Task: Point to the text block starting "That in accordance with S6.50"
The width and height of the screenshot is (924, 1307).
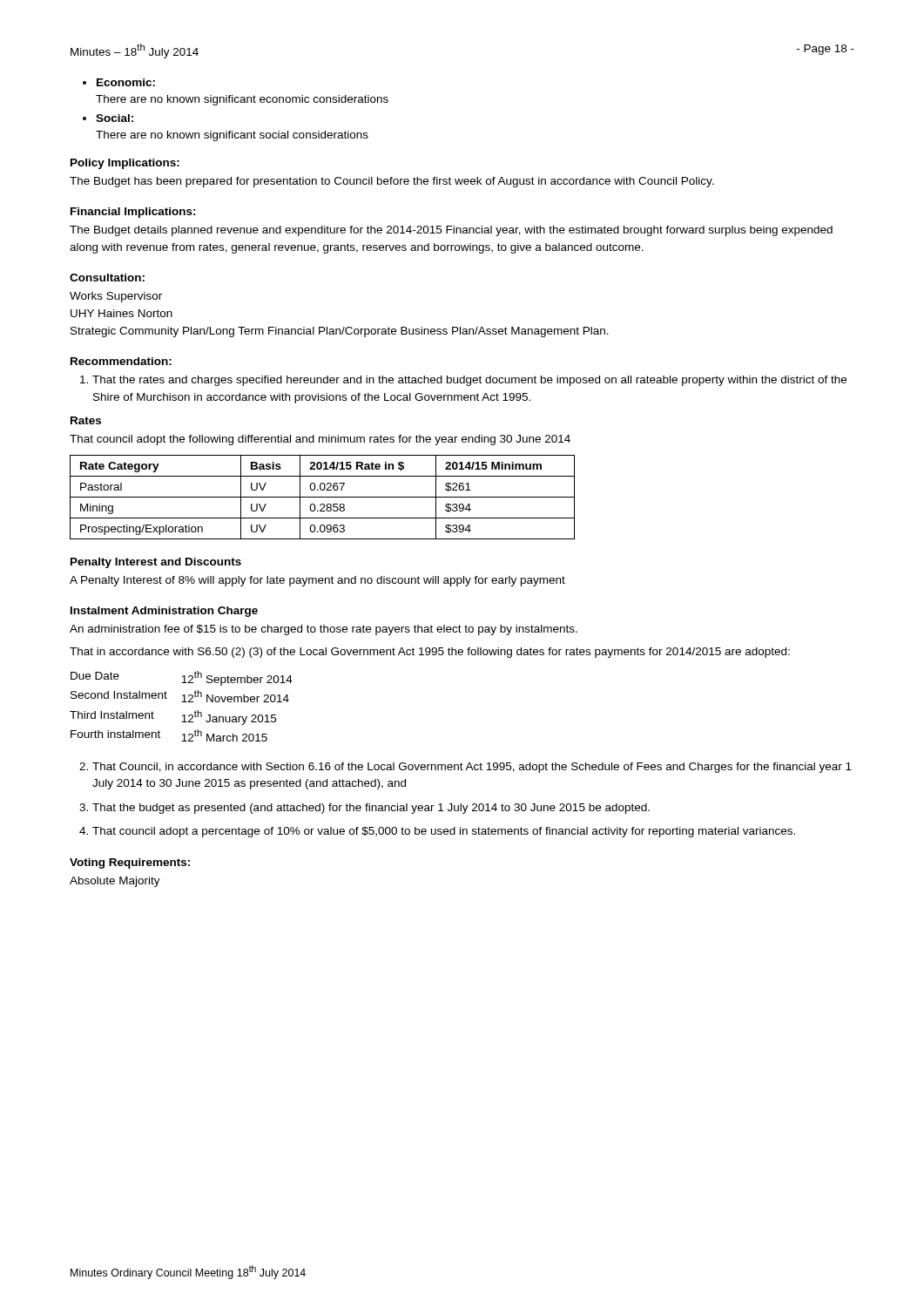Action: [430, 651]
